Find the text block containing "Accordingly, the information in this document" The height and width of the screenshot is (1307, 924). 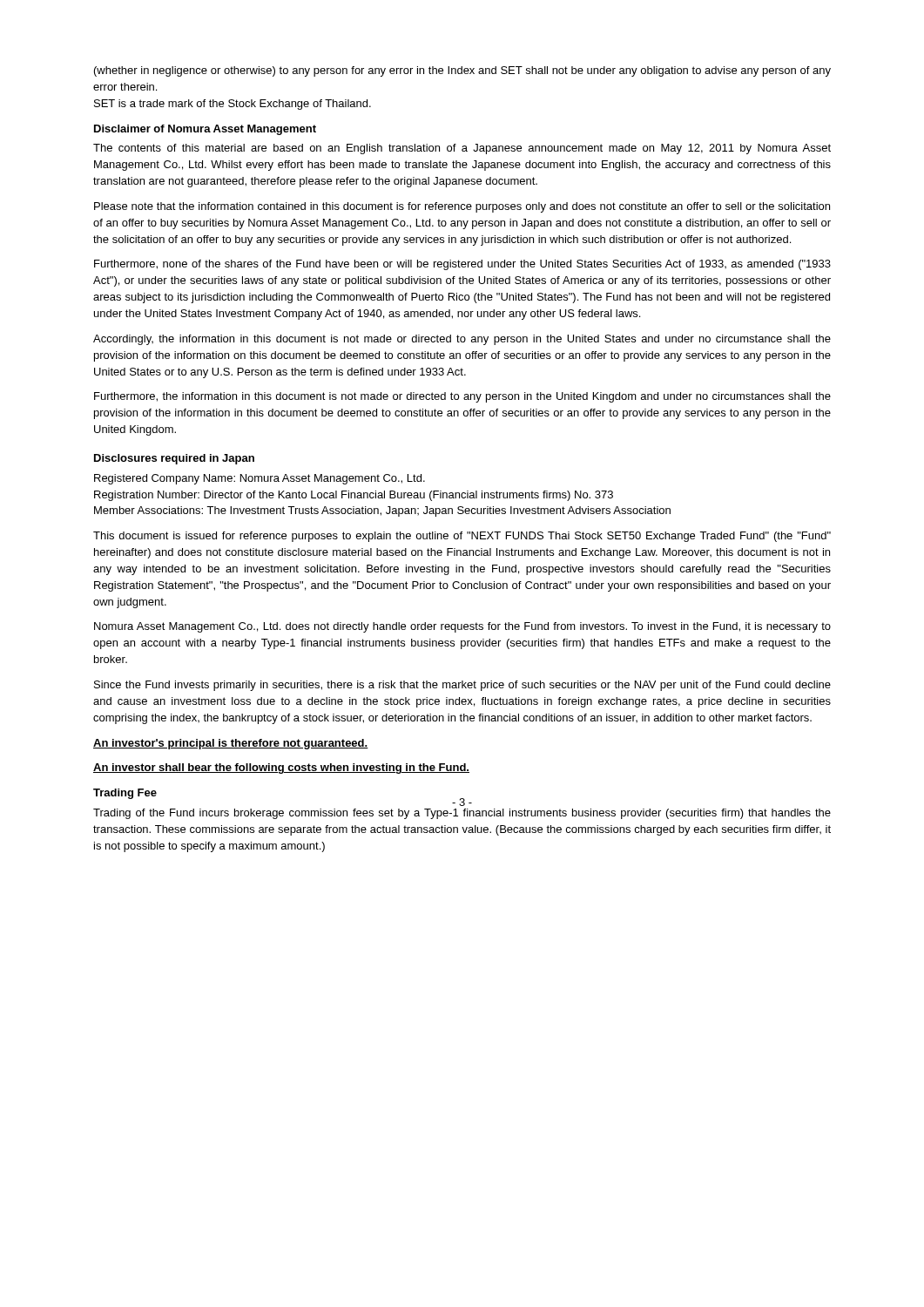tap(462, 356)
